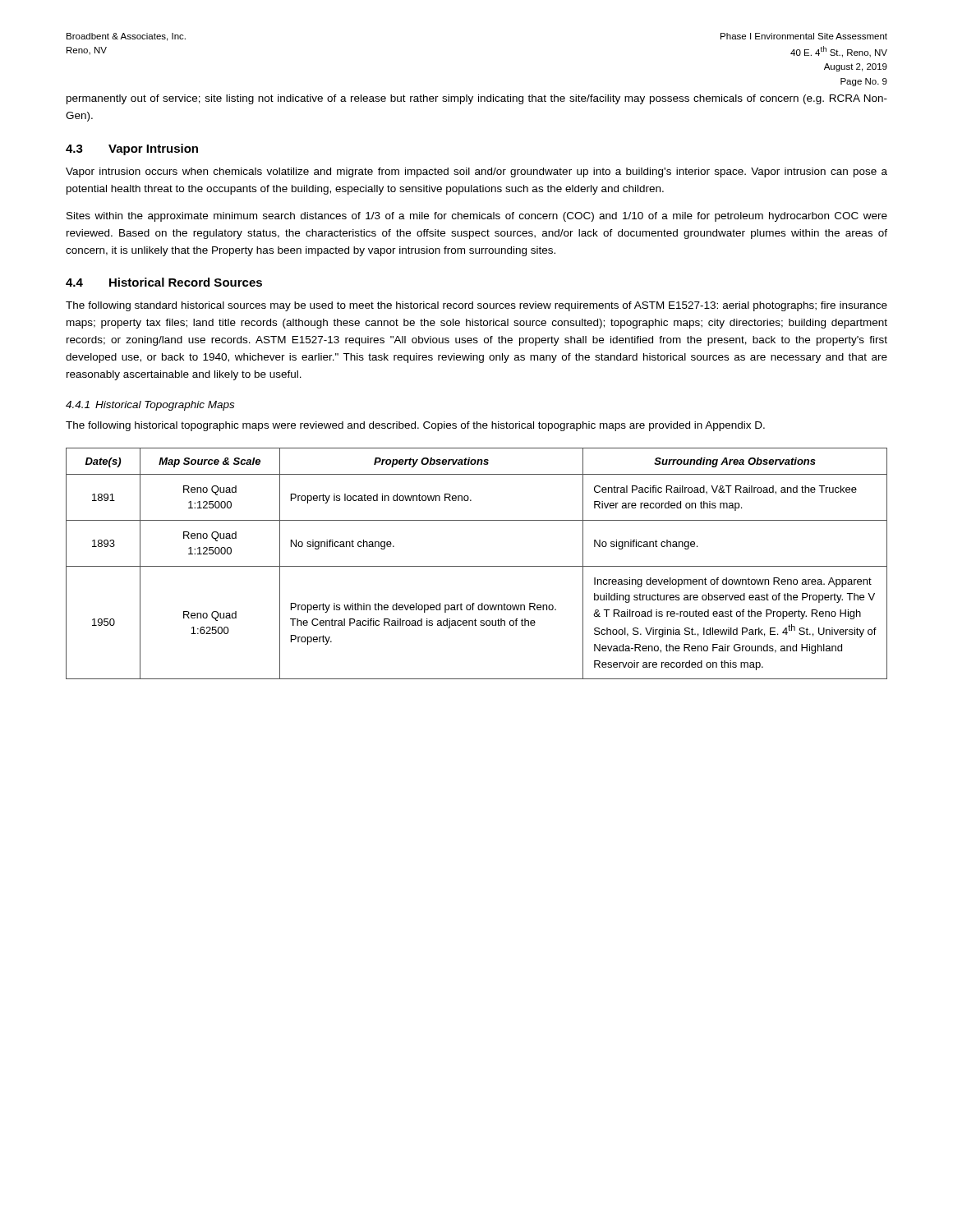Locate the section header containing "4.4.1Historical Topographic Maps"
The height and width of the screenshot is (1232, 953).
tap(150, 405)
